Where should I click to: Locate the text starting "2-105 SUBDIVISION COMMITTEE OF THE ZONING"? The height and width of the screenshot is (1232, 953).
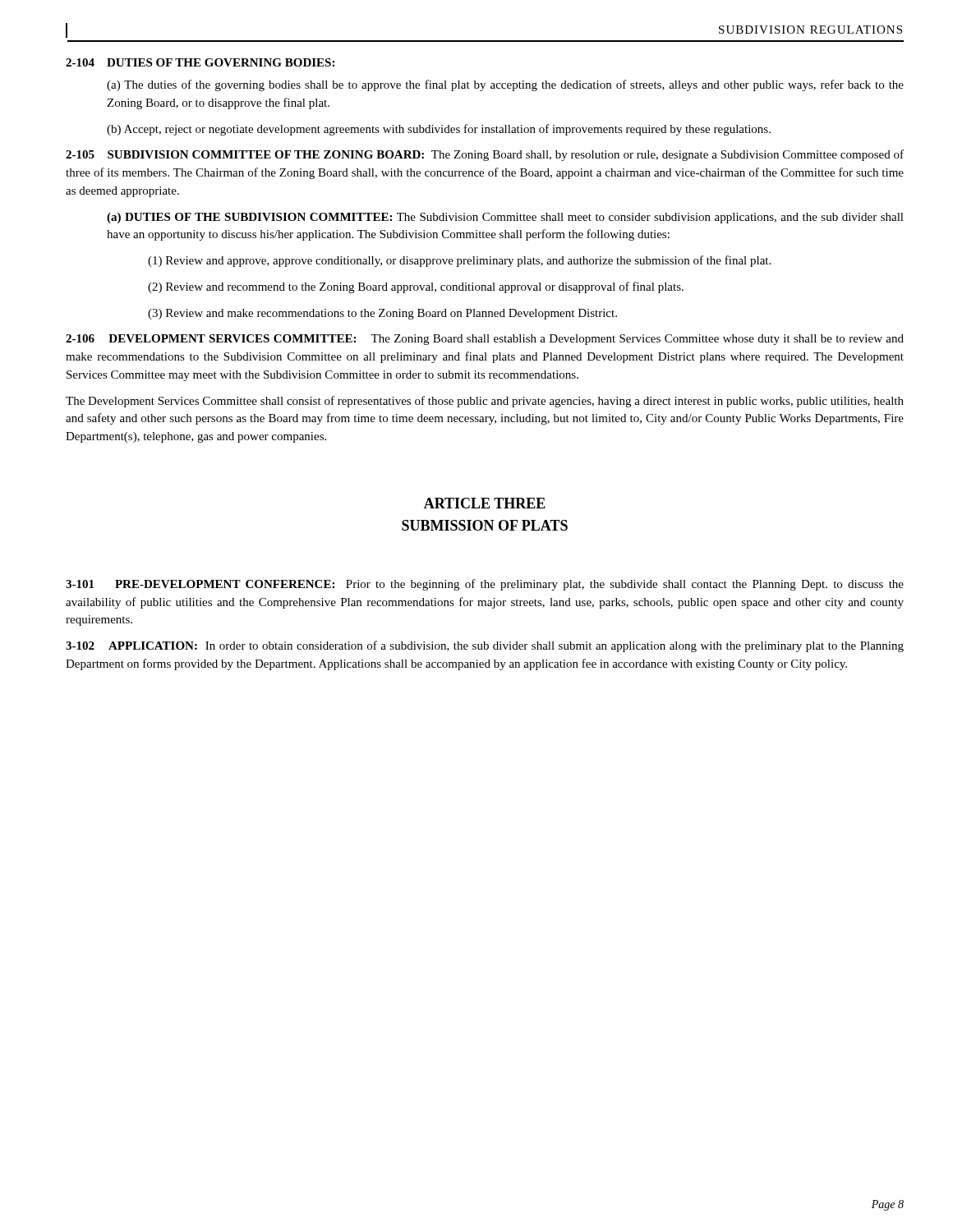(485, 173)
